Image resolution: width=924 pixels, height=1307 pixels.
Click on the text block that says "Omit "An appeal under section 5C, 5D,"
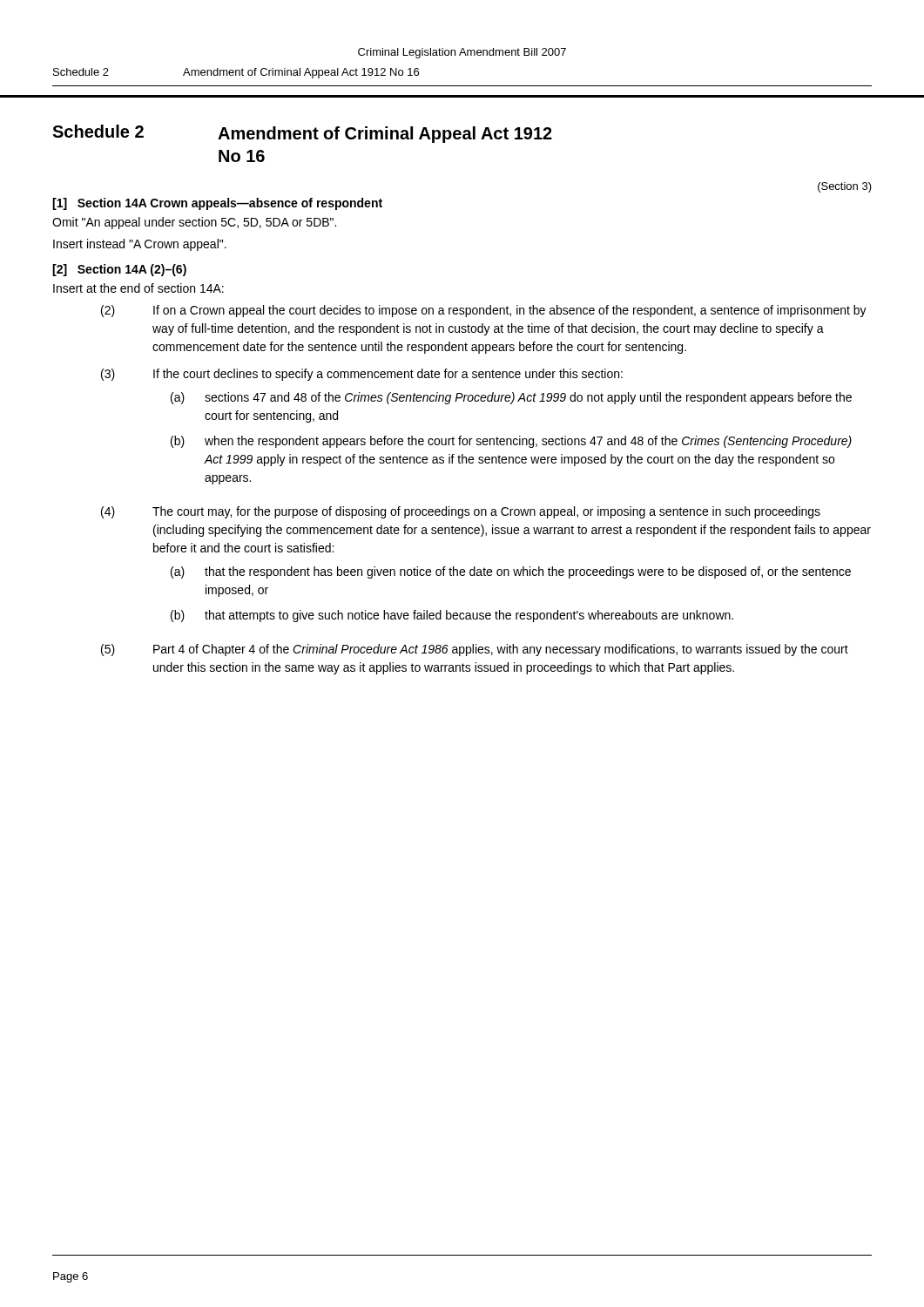(x=195, y=222)
